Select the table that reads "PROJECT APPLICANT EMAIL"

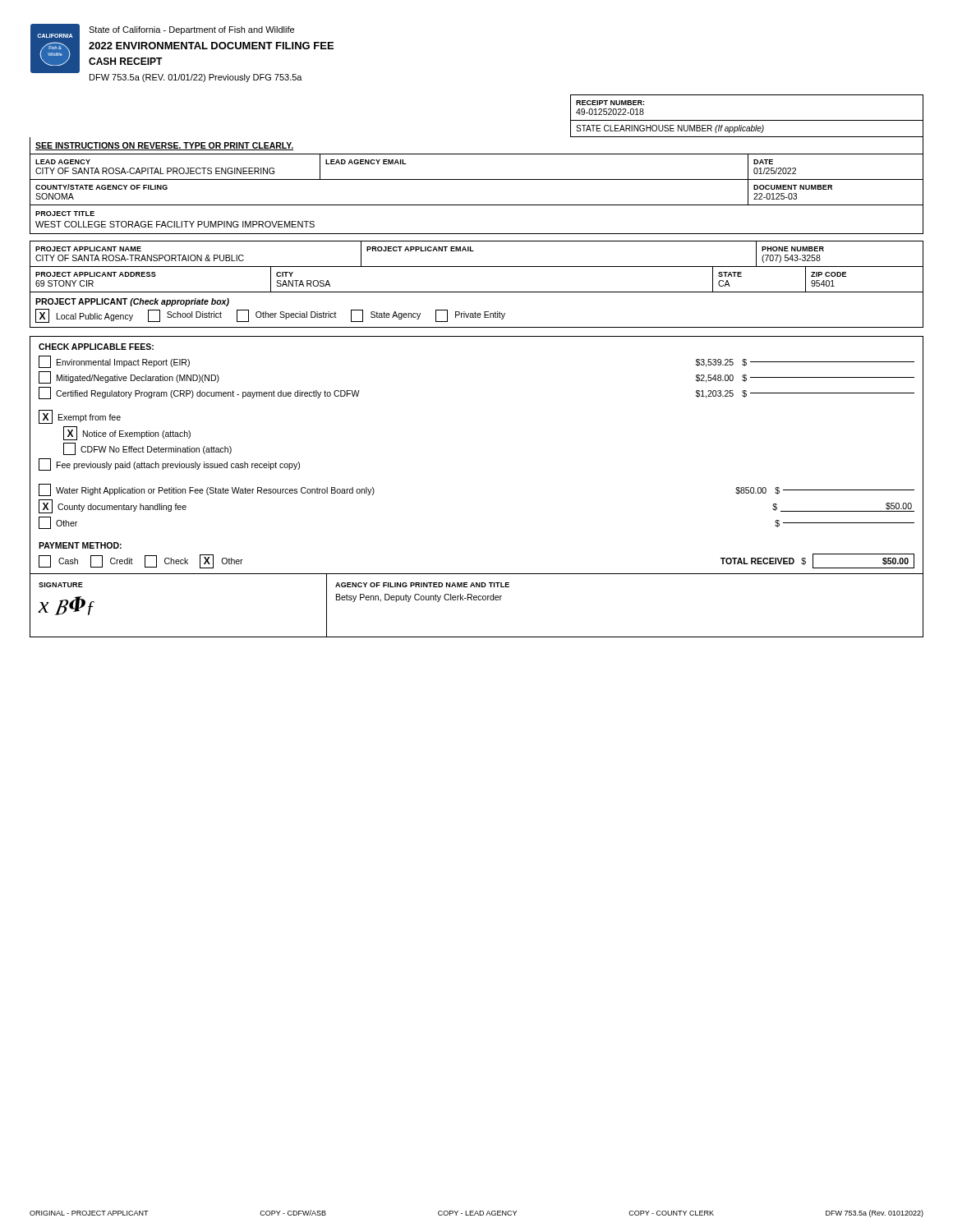(x=476, y=254)
